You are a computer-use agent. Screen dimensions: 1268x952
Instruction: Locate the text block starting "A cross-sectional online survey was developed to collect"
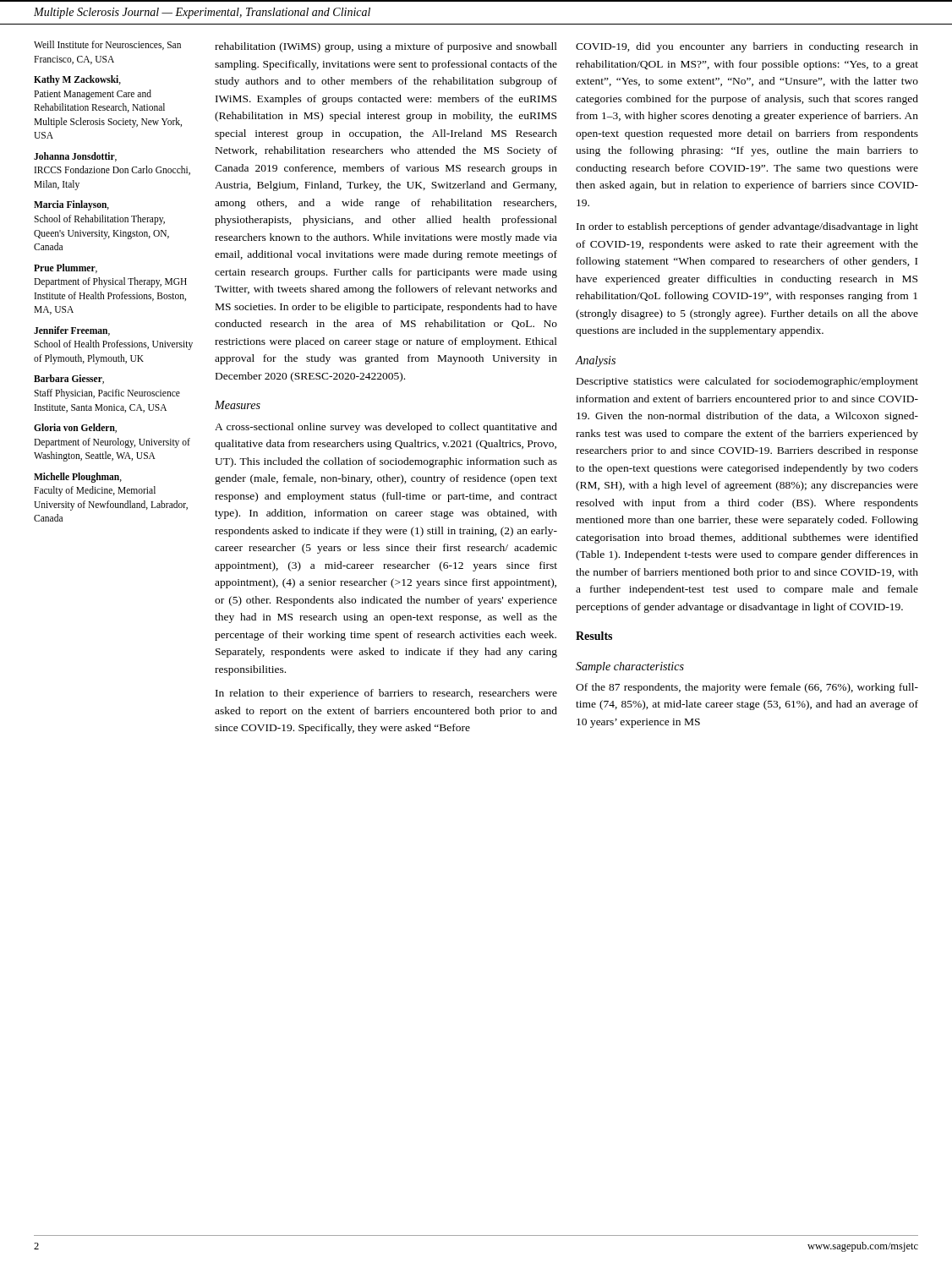coord(386,548)
